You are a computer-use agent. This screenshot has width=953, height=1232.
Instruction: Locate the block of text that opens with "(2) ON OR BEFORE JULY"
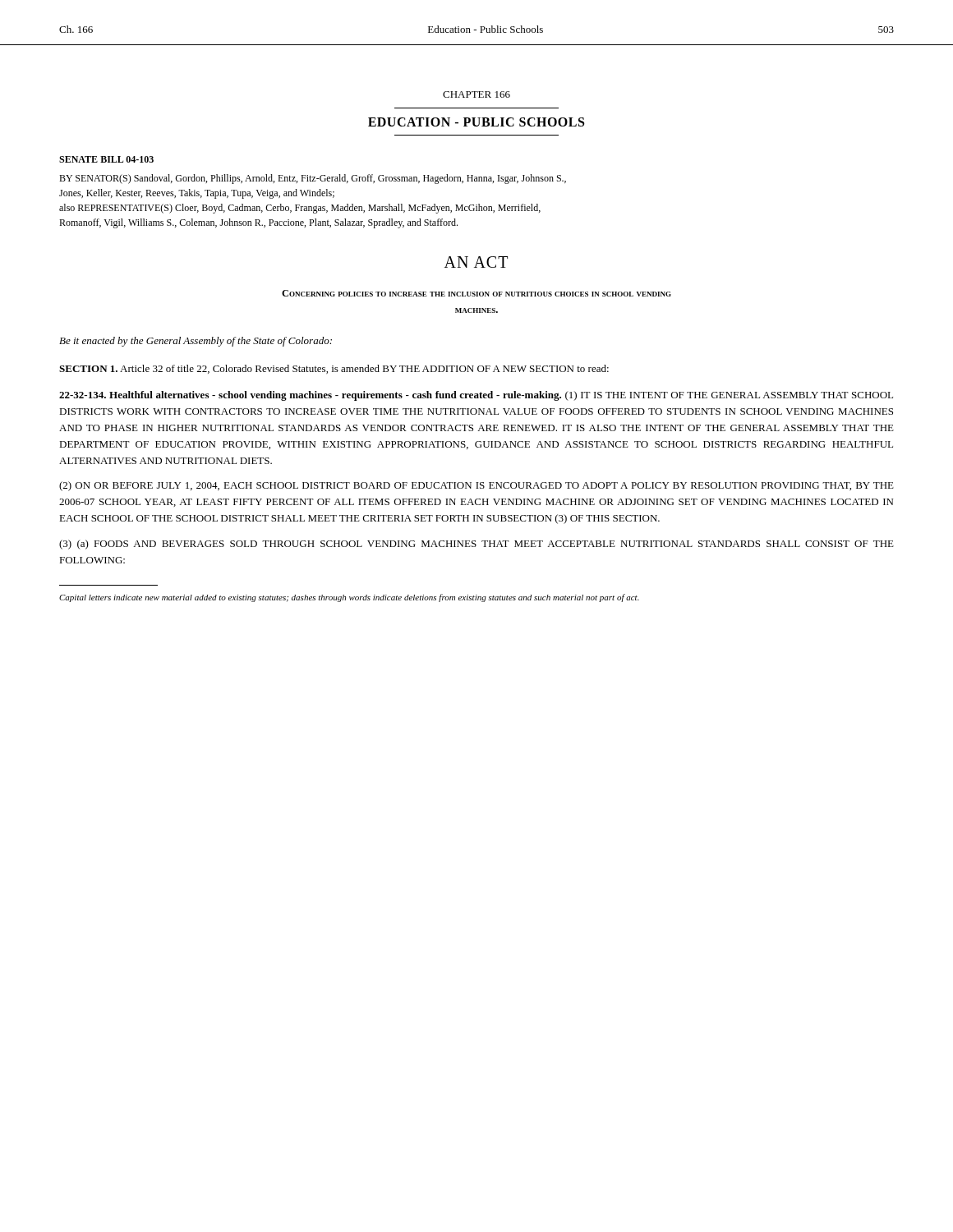point(476,502)
